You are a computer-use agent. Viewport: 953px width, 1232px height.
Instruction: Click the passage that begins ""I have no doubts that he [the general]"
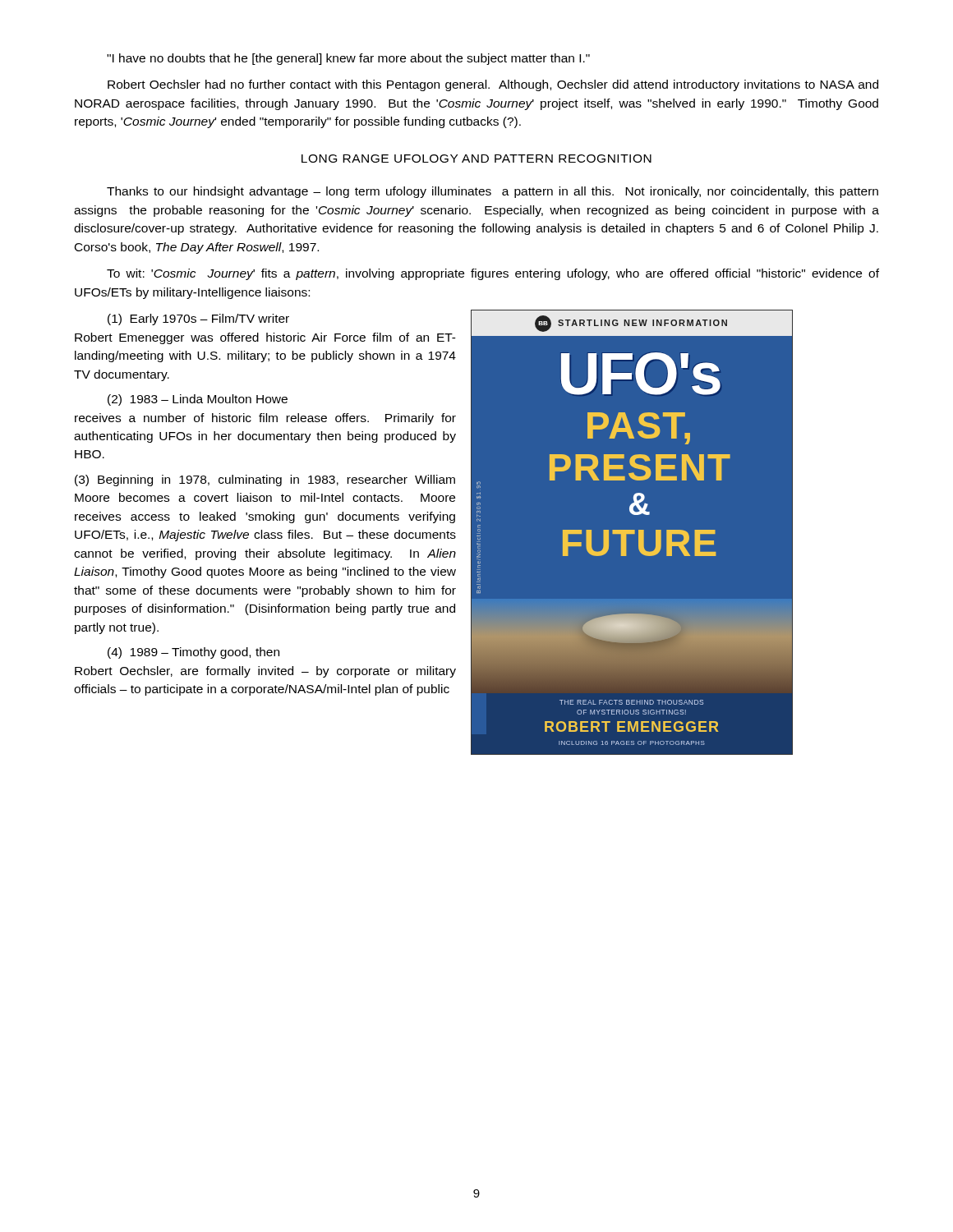pyautogui.click(x=348, y=58)
